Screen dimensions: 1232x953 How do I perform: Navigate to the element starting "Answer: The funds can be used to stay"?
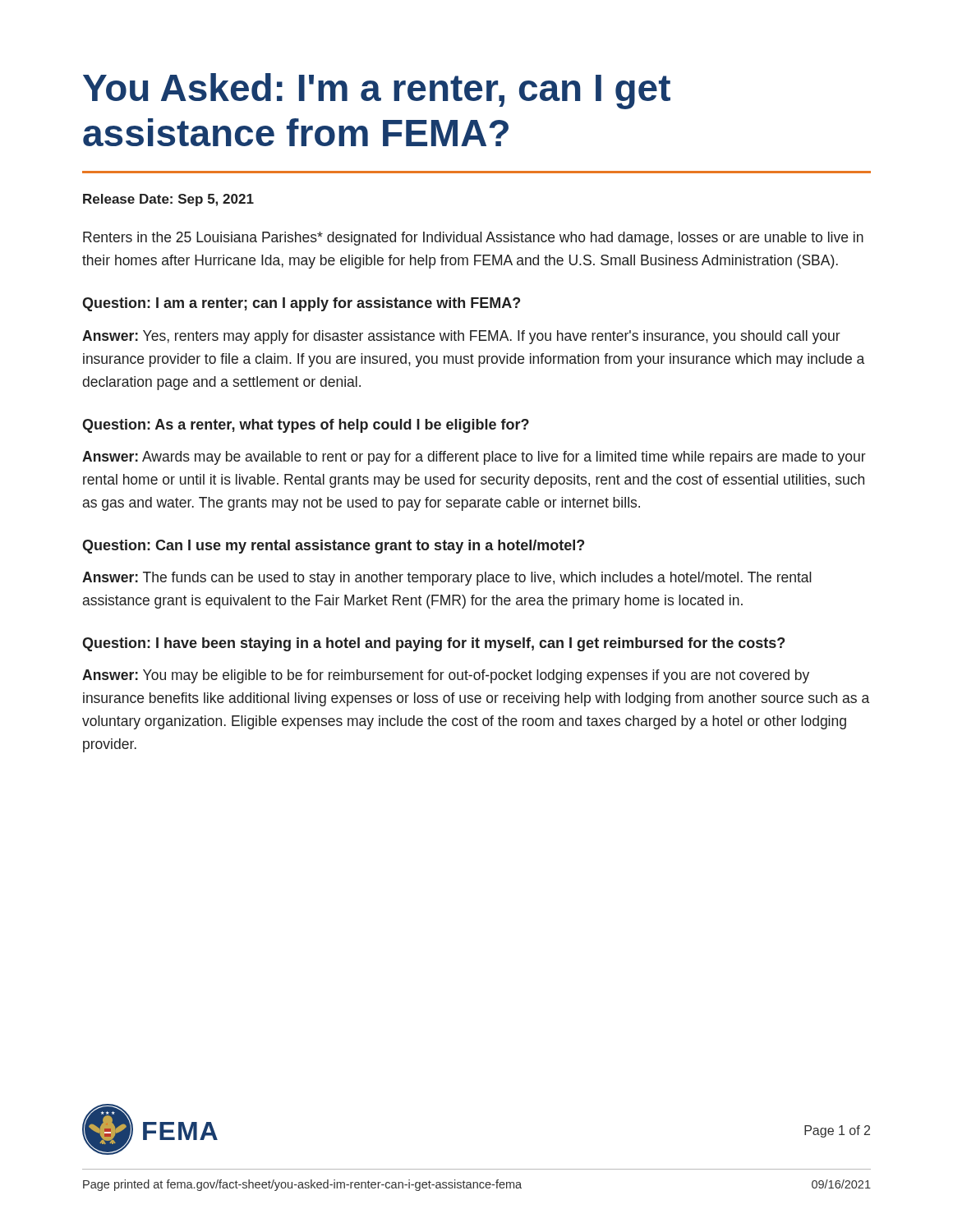476,589
